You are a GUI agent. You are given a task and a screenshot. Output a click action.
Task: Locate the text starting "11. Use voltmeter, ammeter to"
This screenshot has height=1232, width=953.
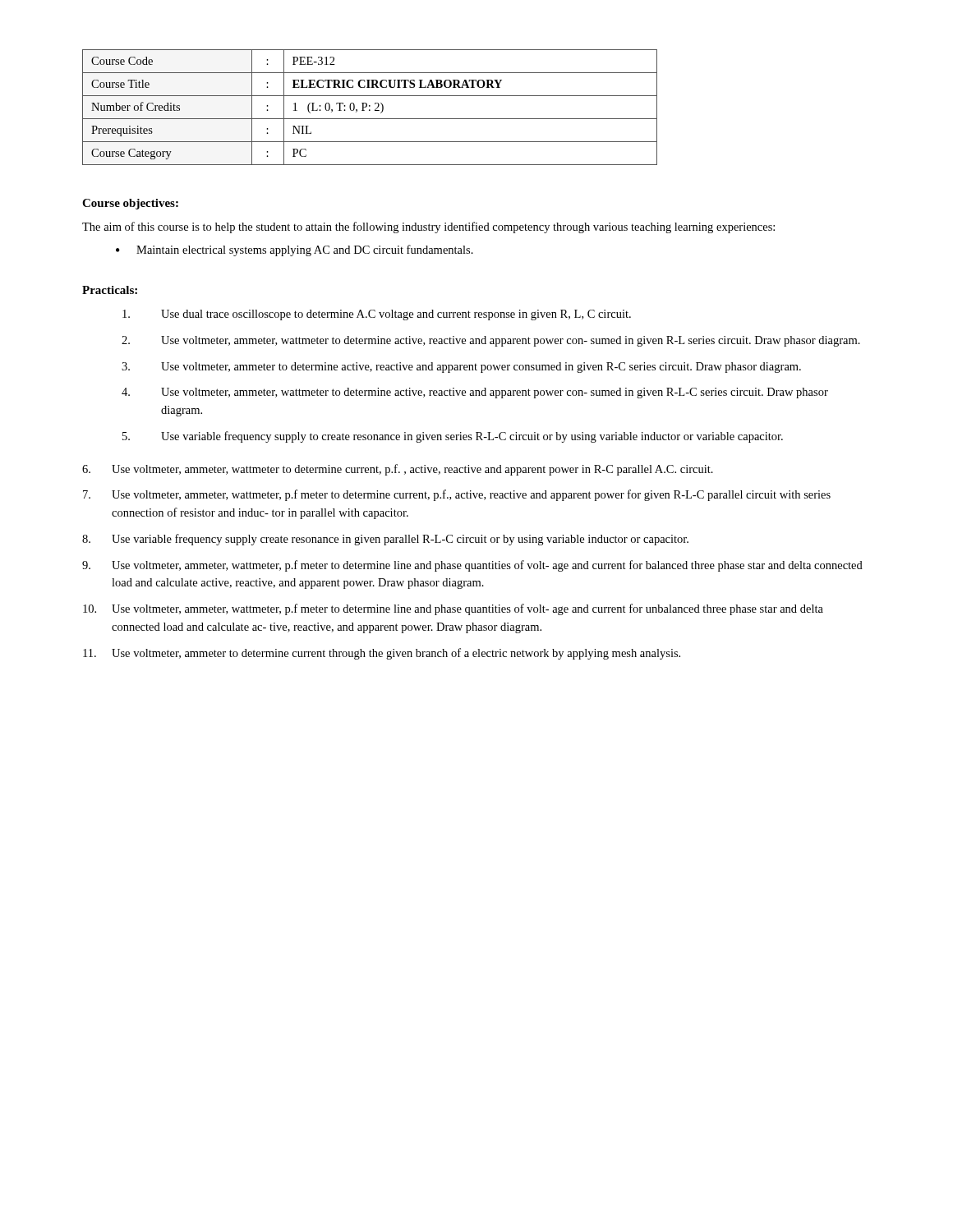476,653
